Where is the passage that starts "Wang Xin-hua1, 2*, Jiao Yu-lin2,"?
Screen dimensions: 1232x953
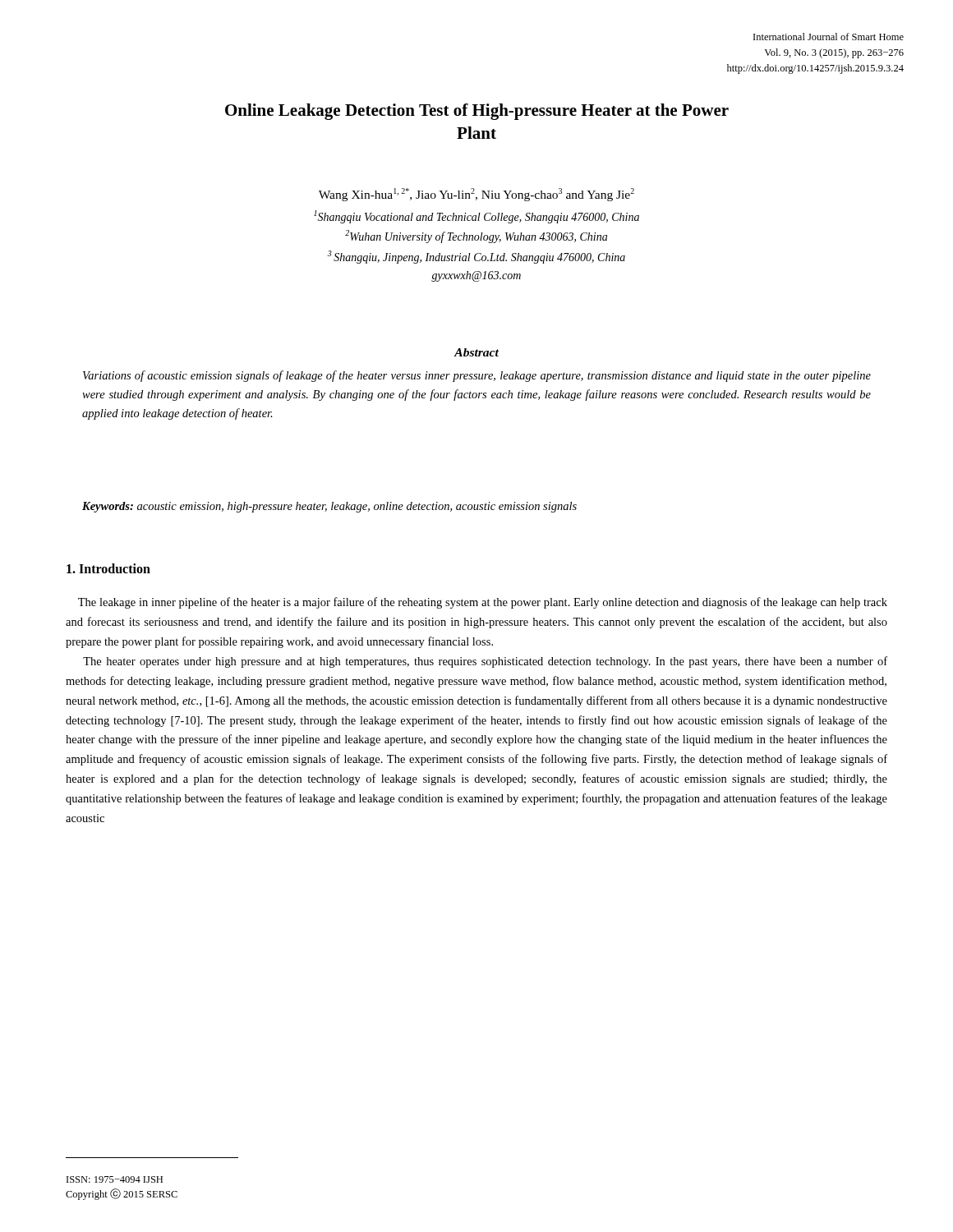tap(476, 235)
